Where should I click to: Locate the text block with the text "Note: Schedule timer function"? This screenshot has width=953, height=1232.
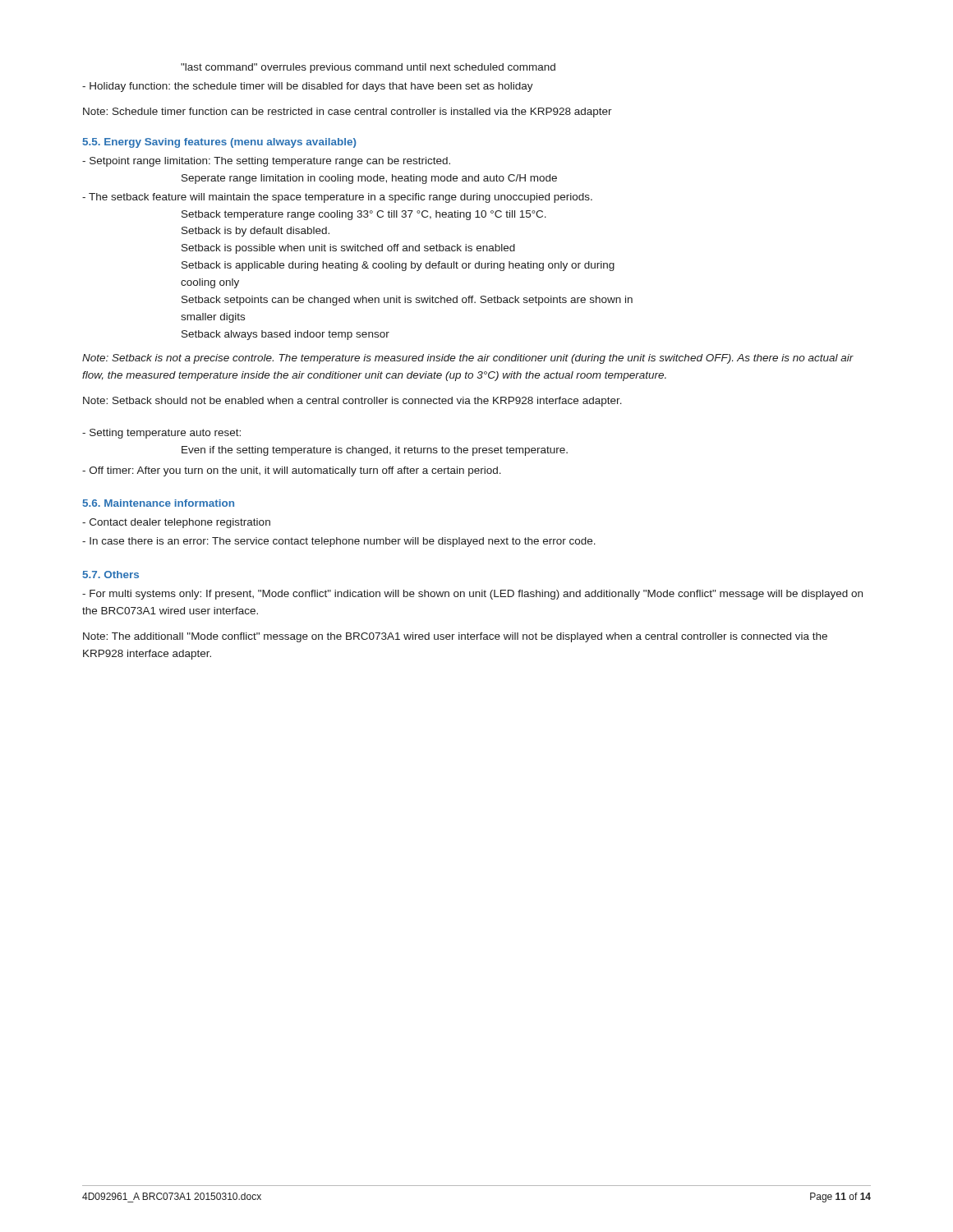pos(347,111)
